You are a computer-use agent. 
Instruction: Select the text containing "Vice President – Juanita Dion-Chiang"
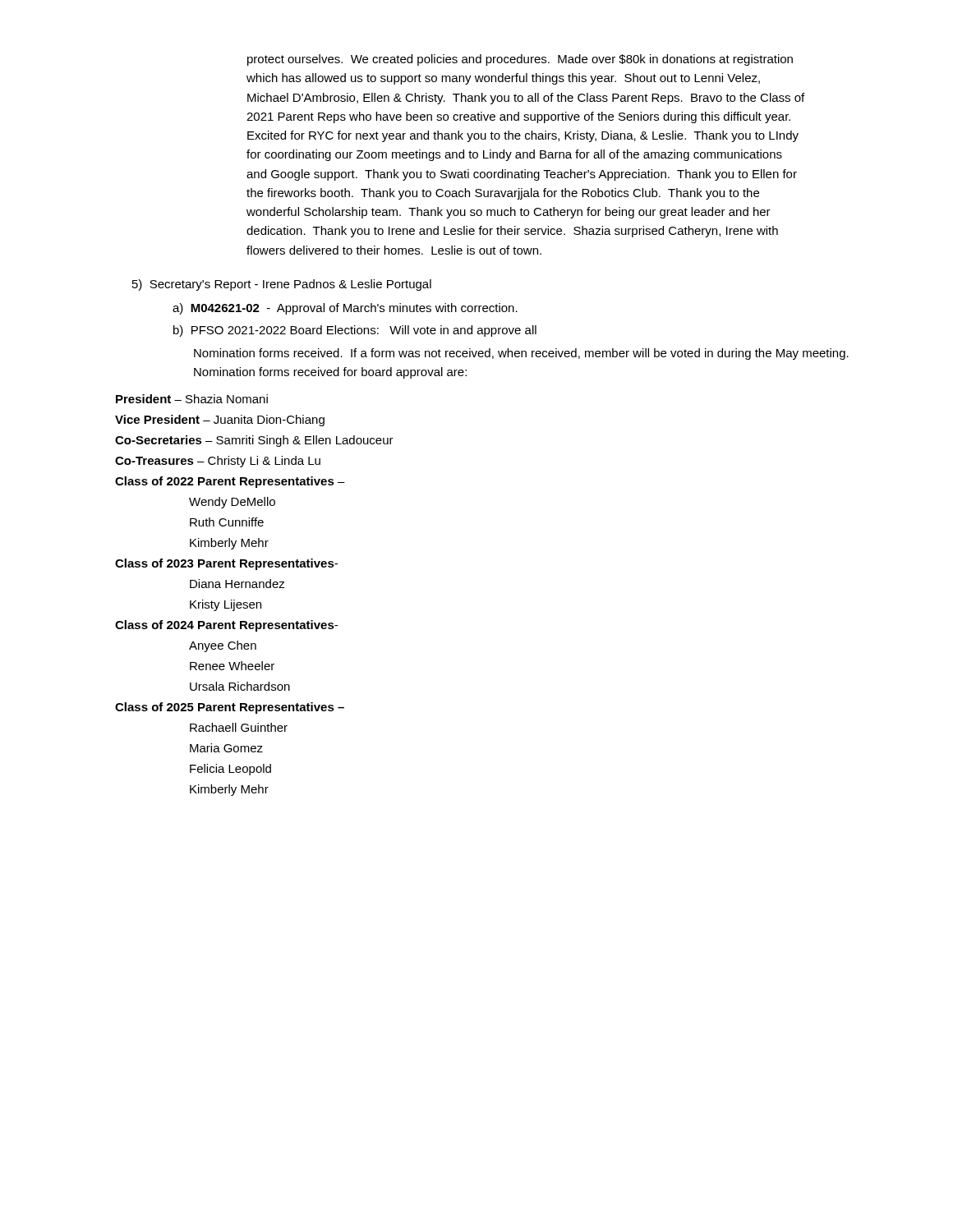pyautogui.click(x=220, y=419)
